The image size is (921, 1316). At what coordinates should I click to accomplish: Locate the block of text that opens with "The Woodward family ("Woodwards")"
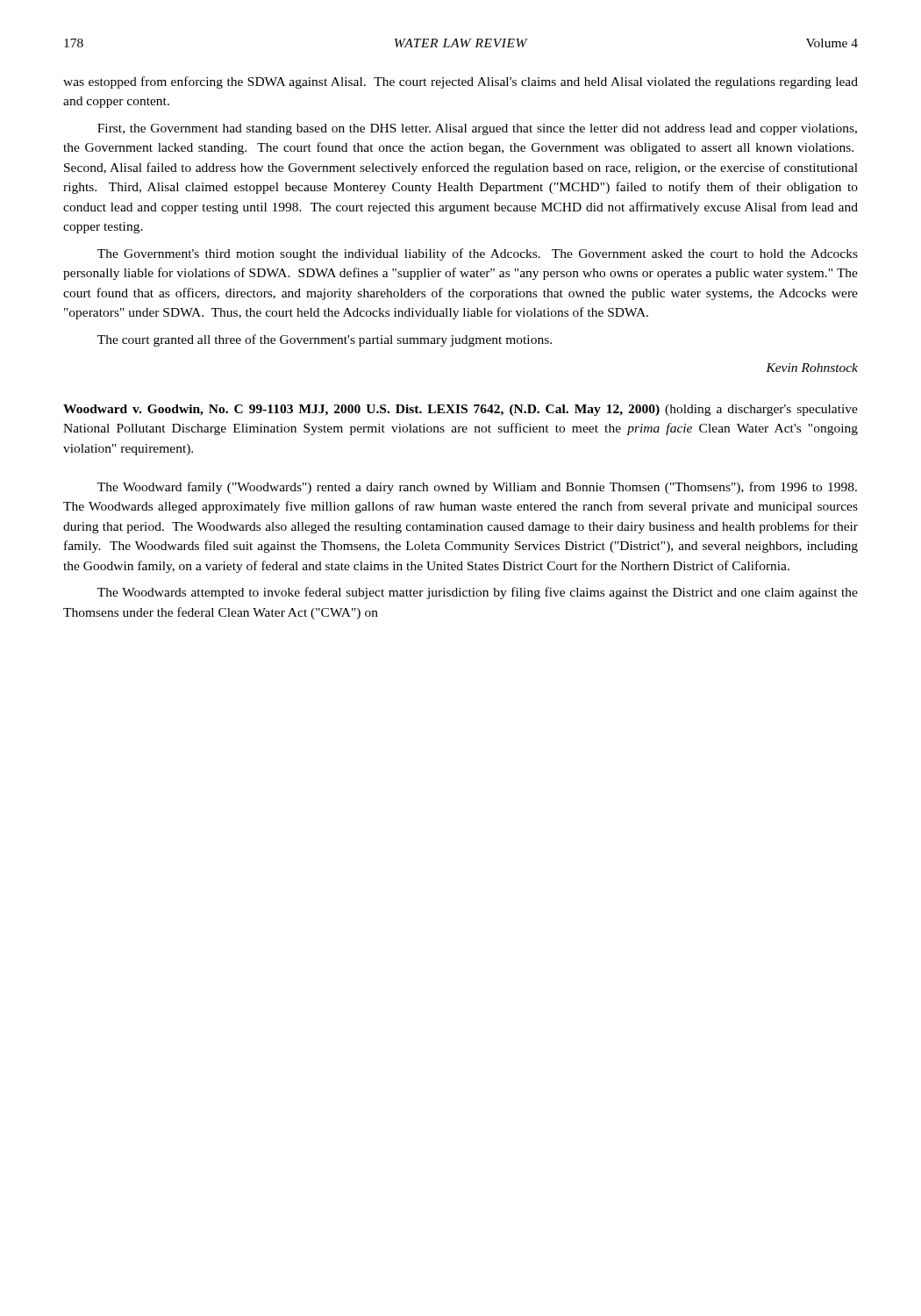tap(460, 526)
